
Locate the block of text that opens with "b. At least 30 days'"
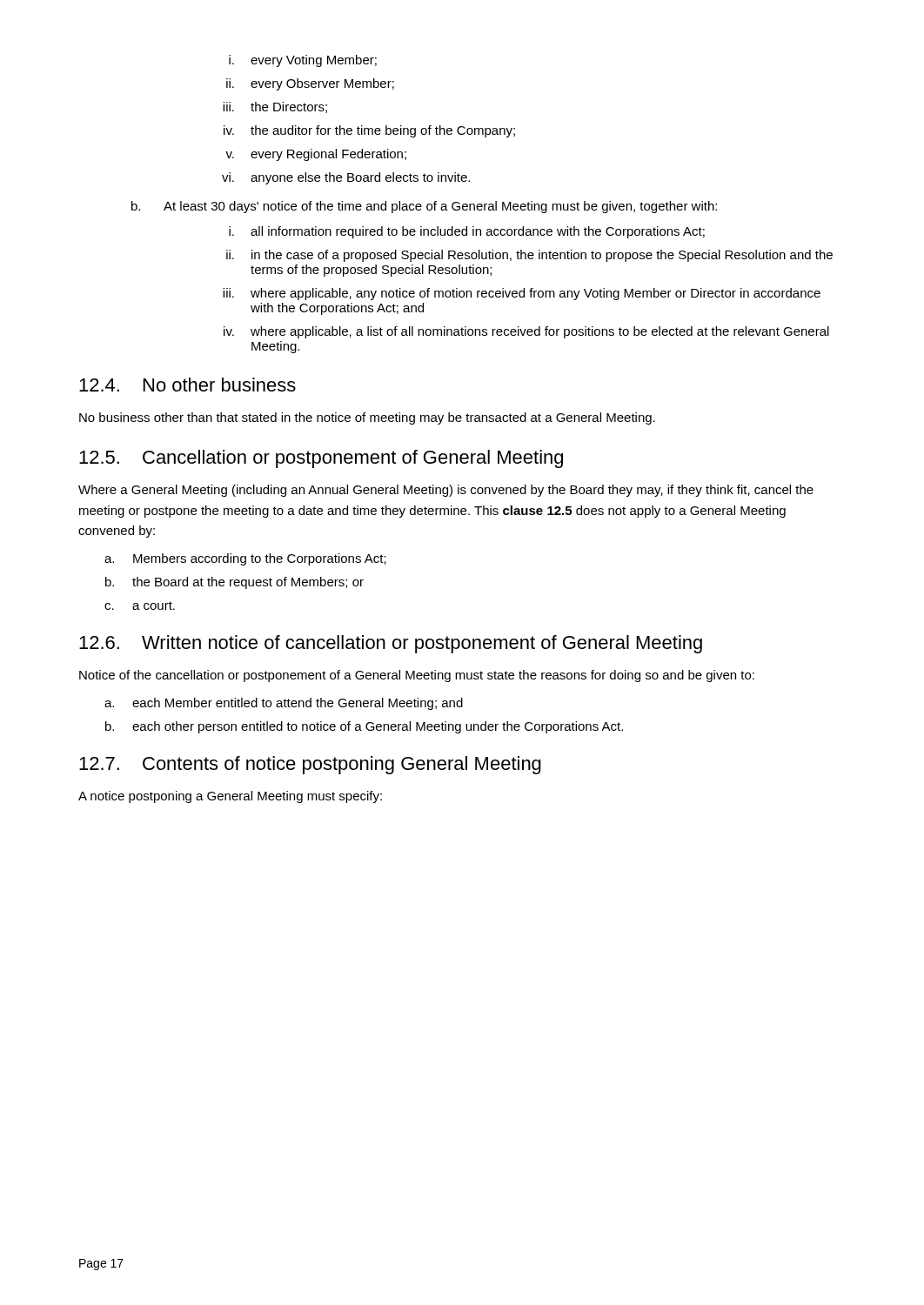coord(488,206)
